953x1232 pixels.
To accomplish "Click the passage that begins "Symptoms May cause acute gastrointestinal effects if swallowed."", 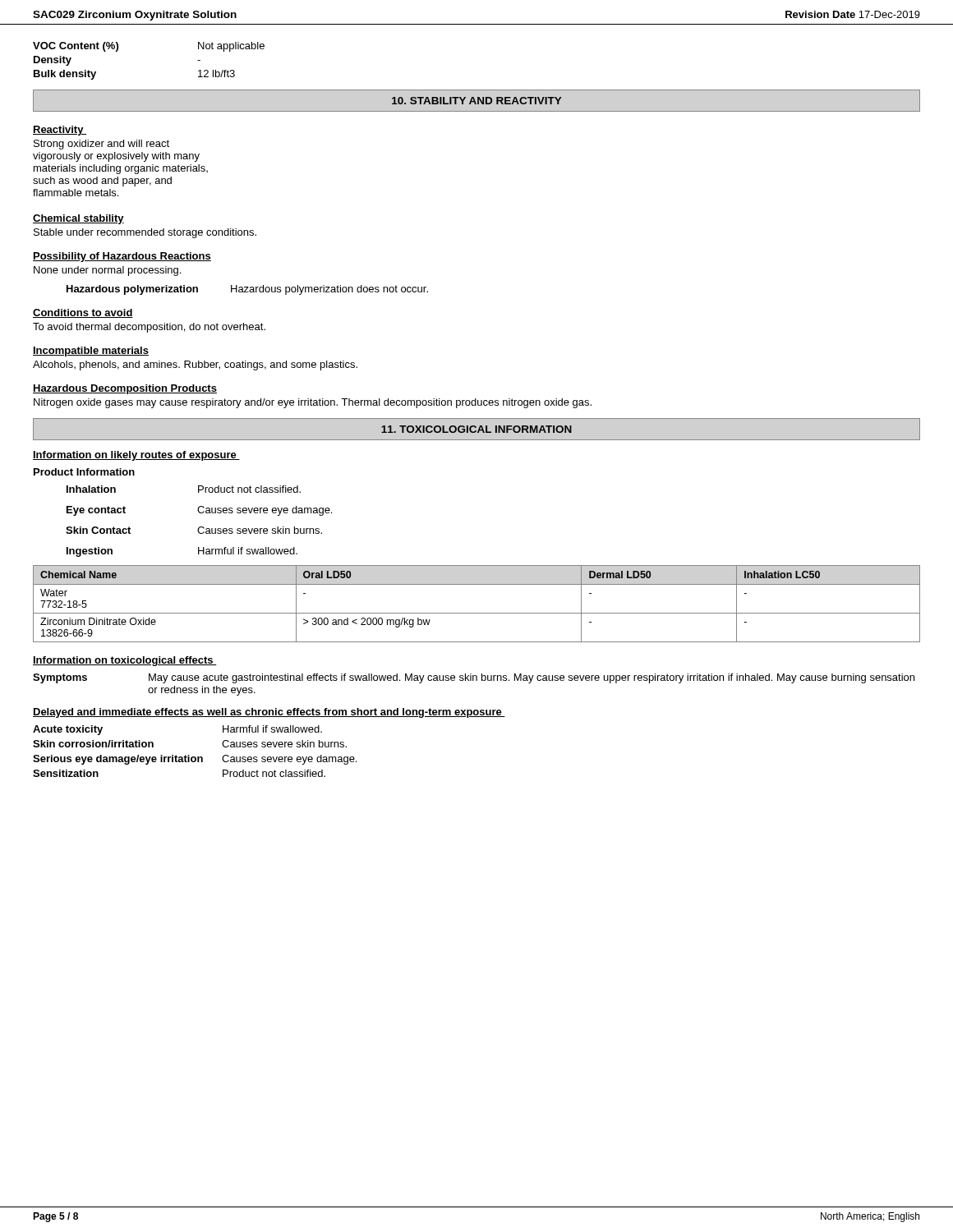I will (x=476, y=683).
